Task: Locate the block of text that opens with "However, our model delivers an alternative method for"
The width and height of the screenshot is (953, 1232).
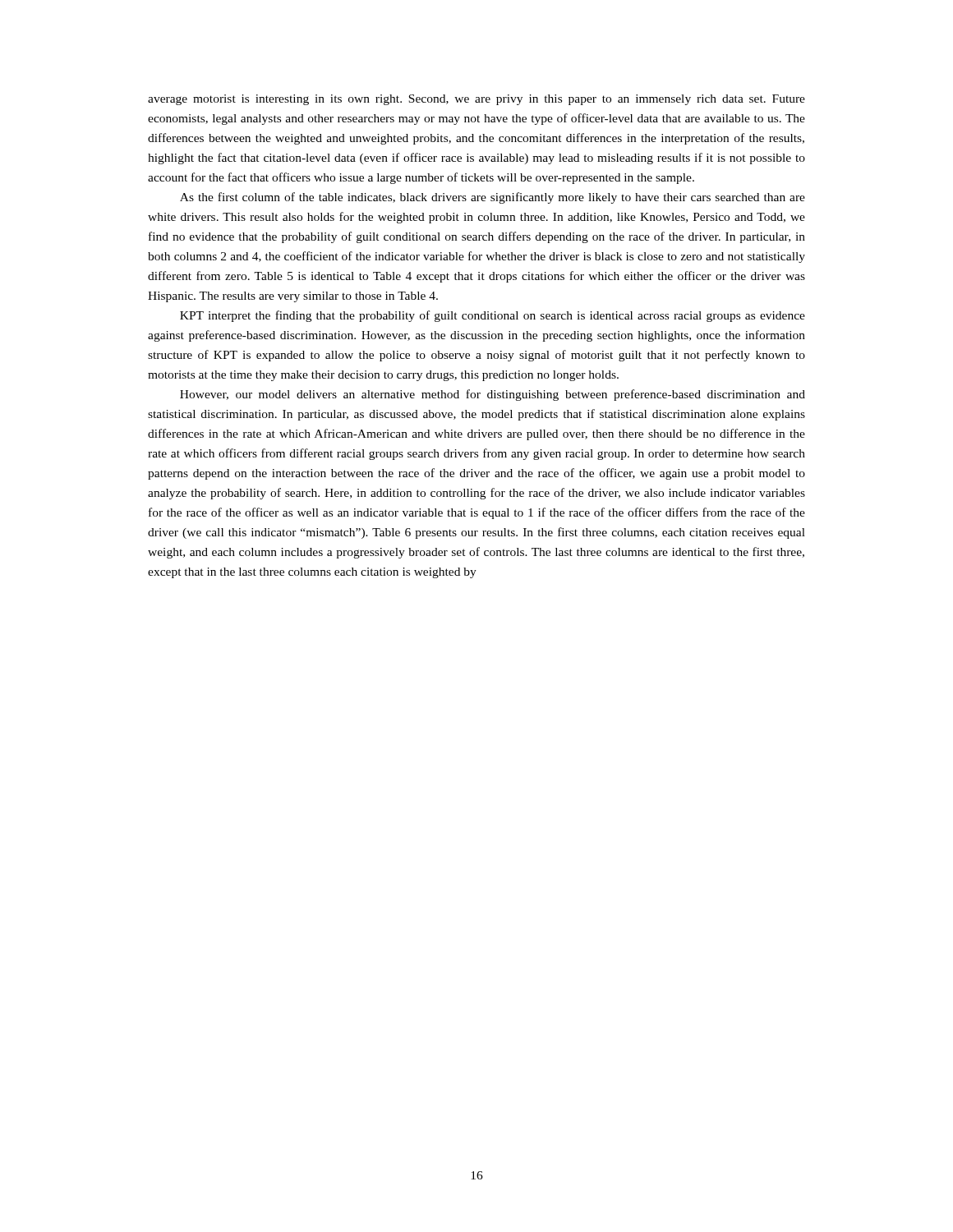Action: click(476, 483)
